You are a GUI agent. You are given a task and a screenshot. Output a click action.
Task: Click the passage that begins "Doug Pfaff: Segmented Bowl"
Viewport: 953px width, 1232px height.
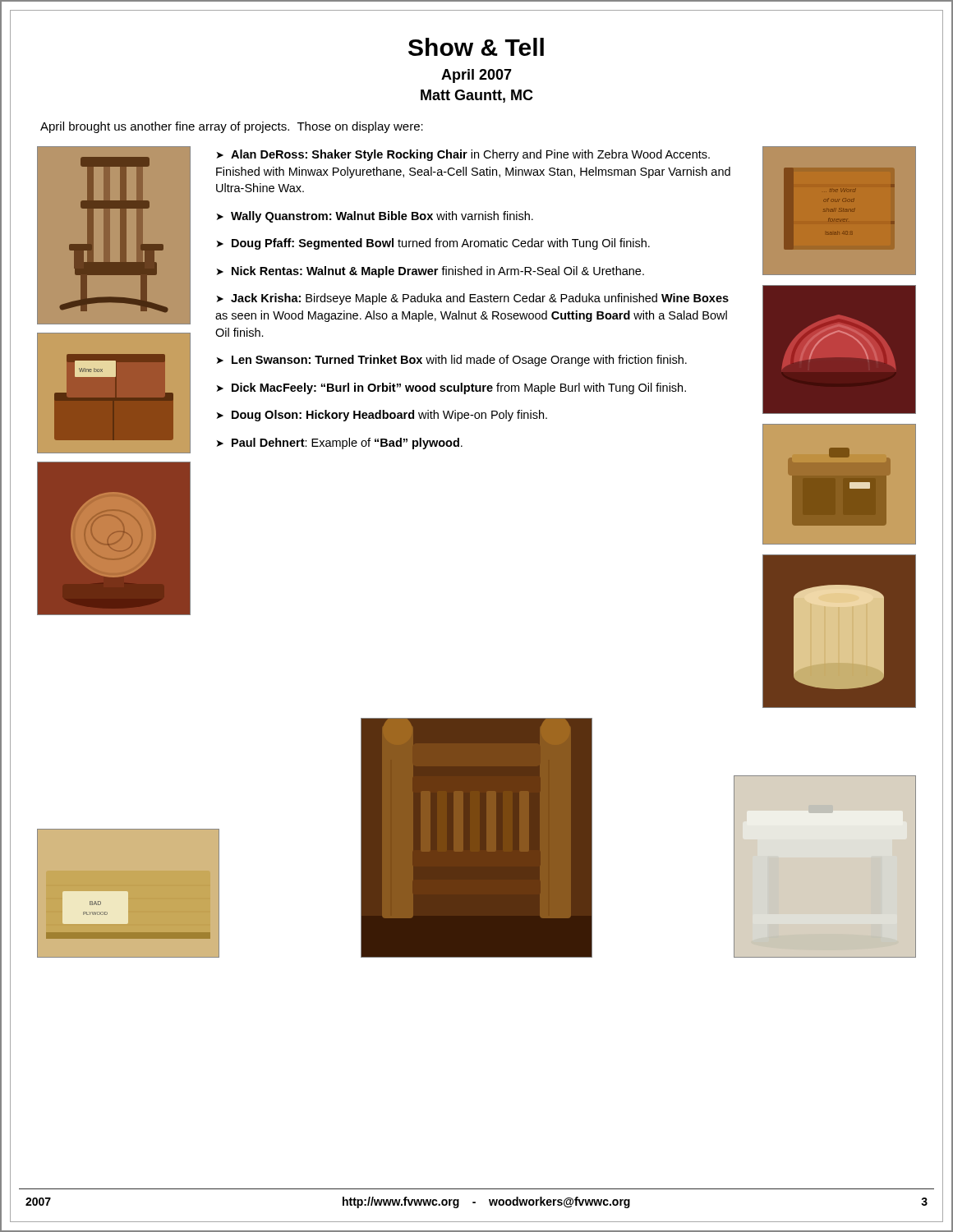(x=439, y=243)
